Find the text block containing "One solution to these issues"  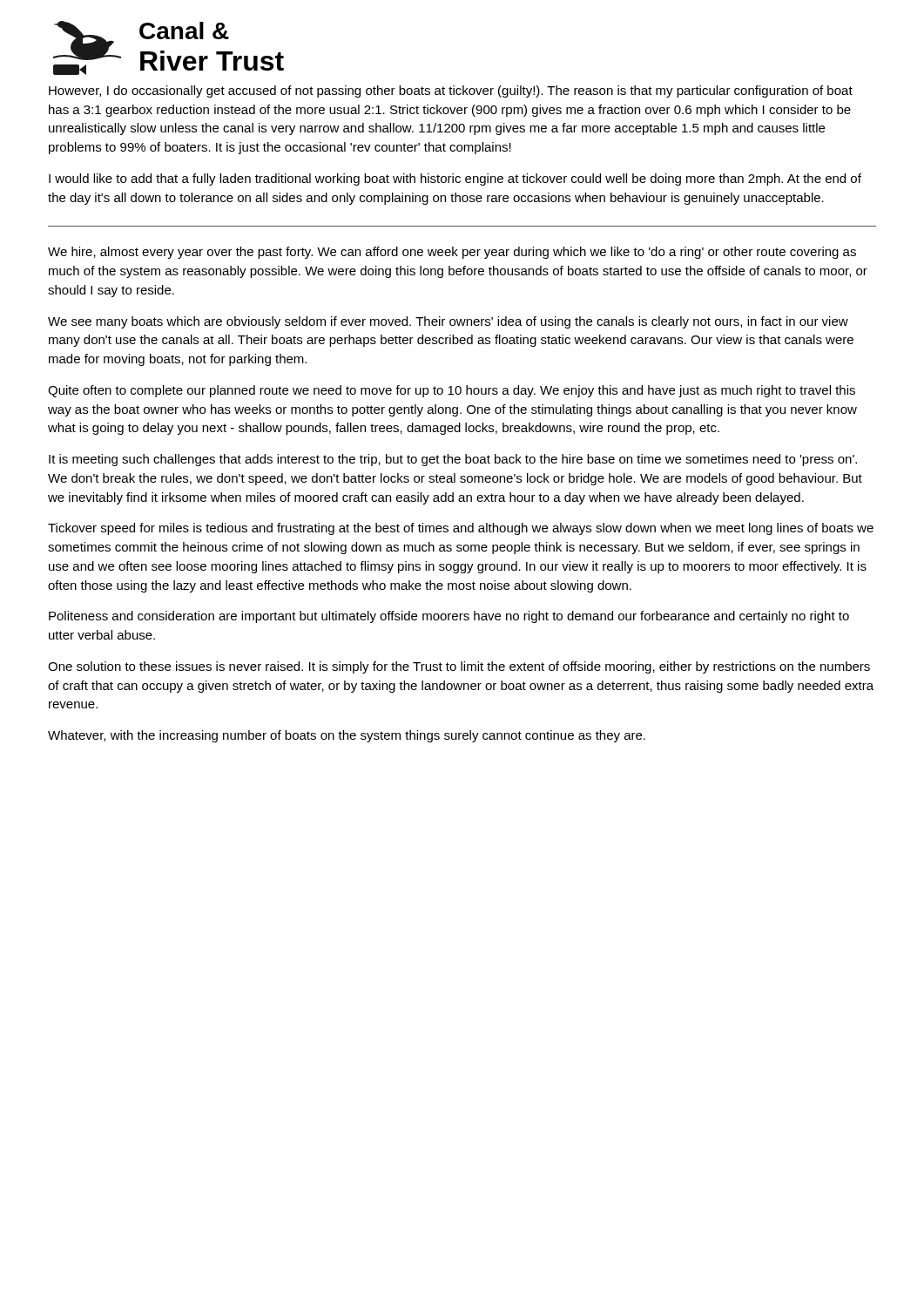(x=461, y=685)
